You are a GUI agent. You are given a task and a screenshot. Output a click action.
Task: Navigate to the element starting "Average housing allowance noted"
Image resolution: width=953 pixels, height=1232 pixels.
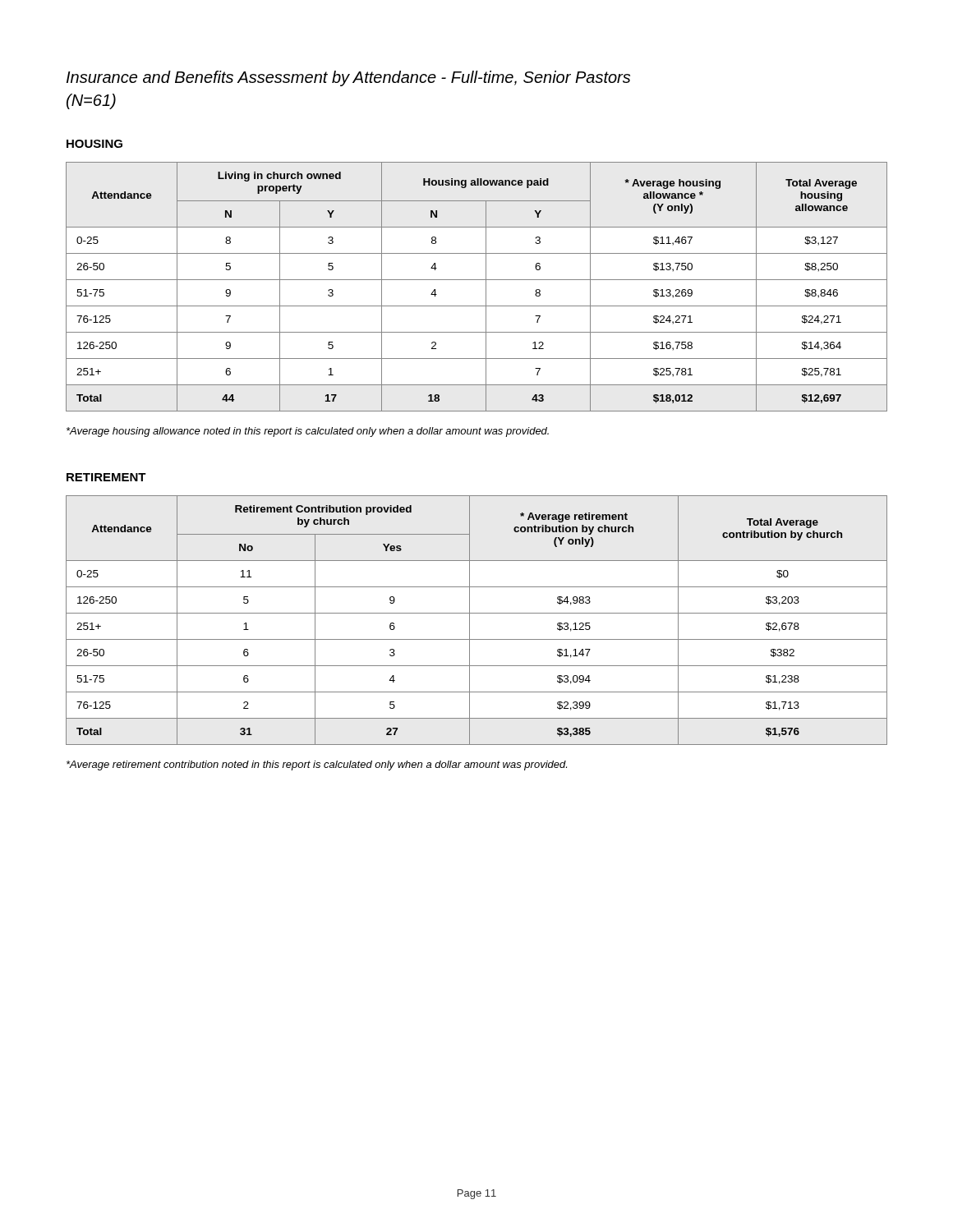[308, 431]
